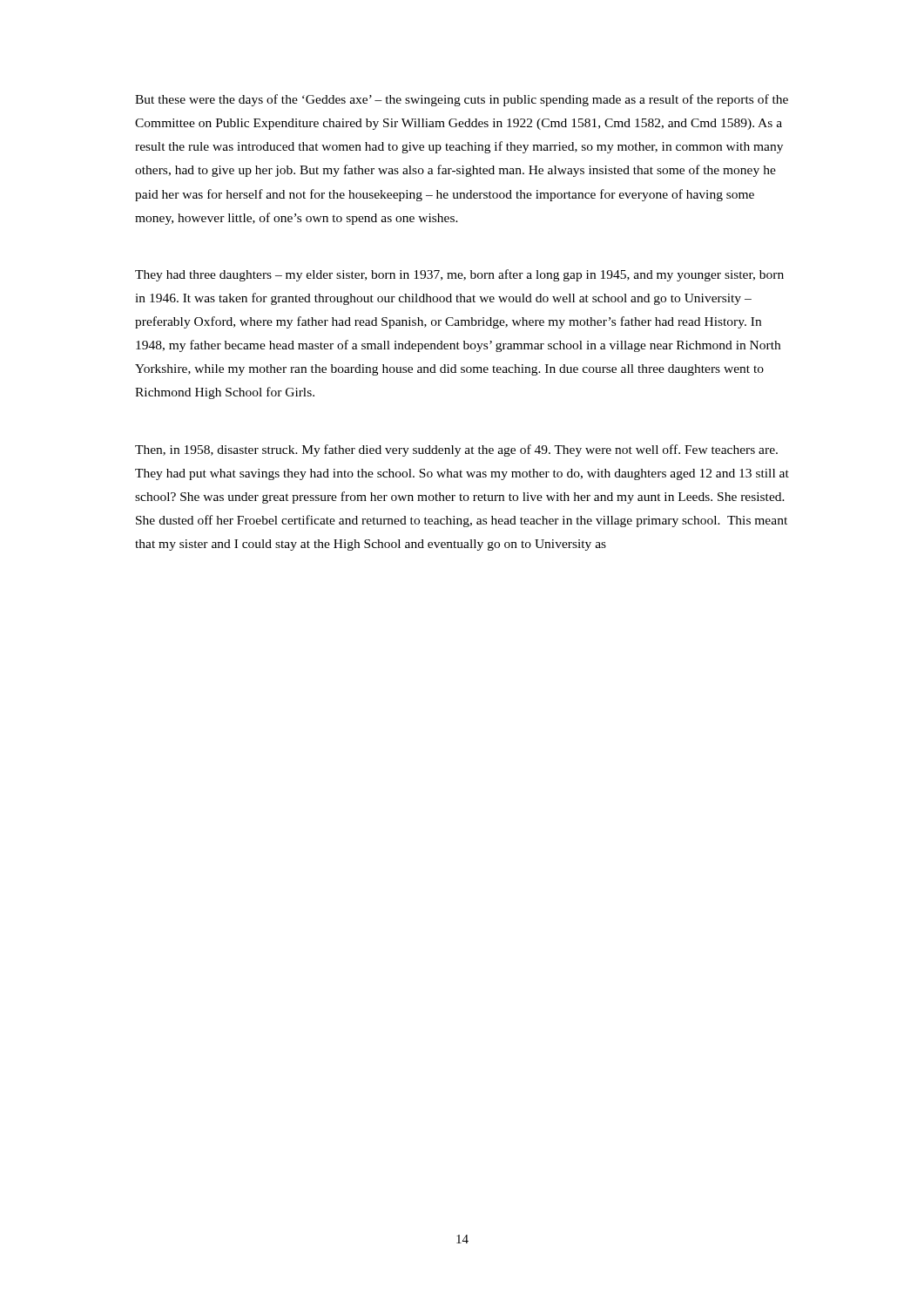Click the passage that begins "But these were"
Viewport: 924px width, 1307px height.
click(462, 158)
